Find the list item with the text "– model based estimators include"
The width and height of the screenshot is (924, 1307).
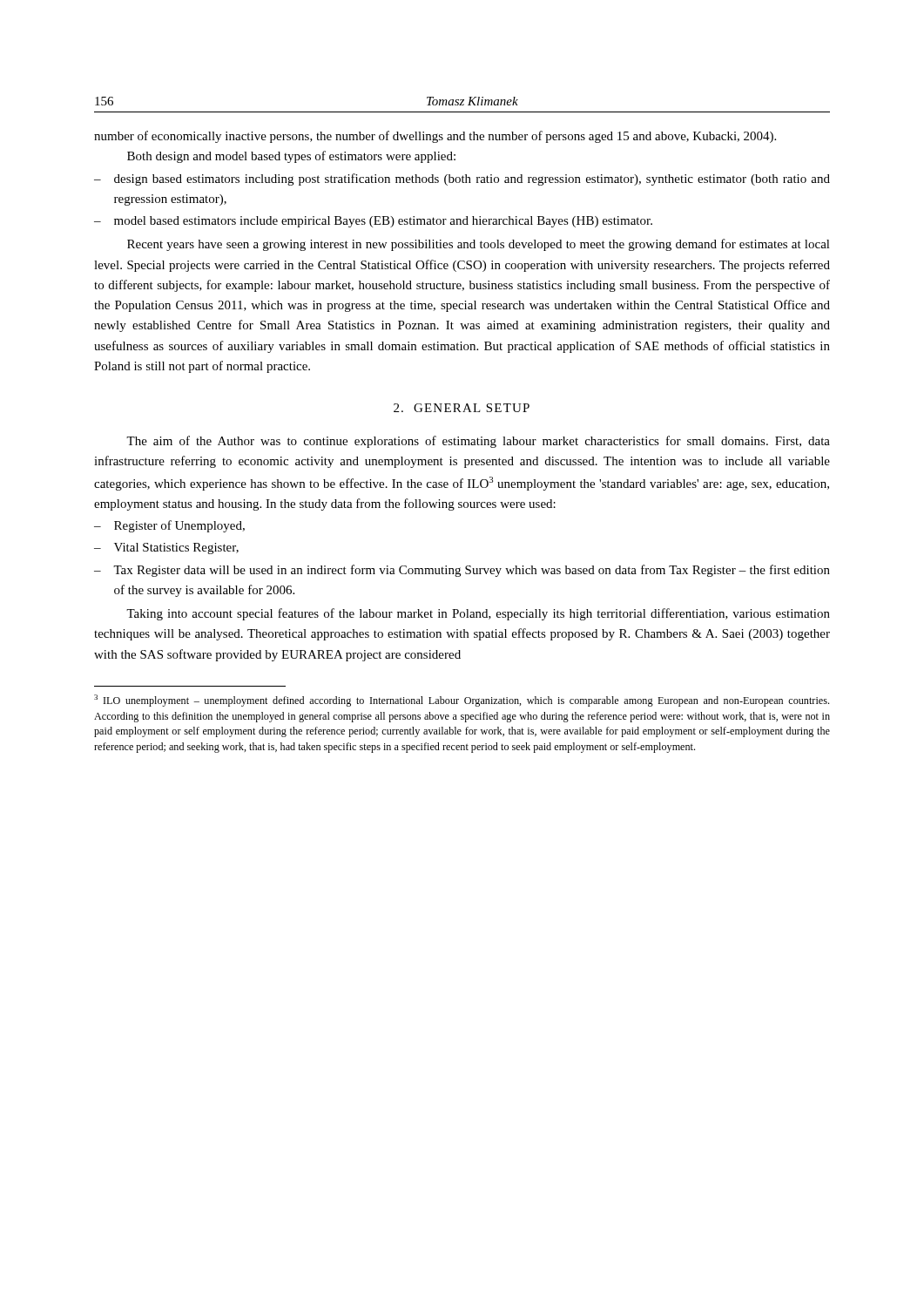pyautogui.click(x=462, y=221)
